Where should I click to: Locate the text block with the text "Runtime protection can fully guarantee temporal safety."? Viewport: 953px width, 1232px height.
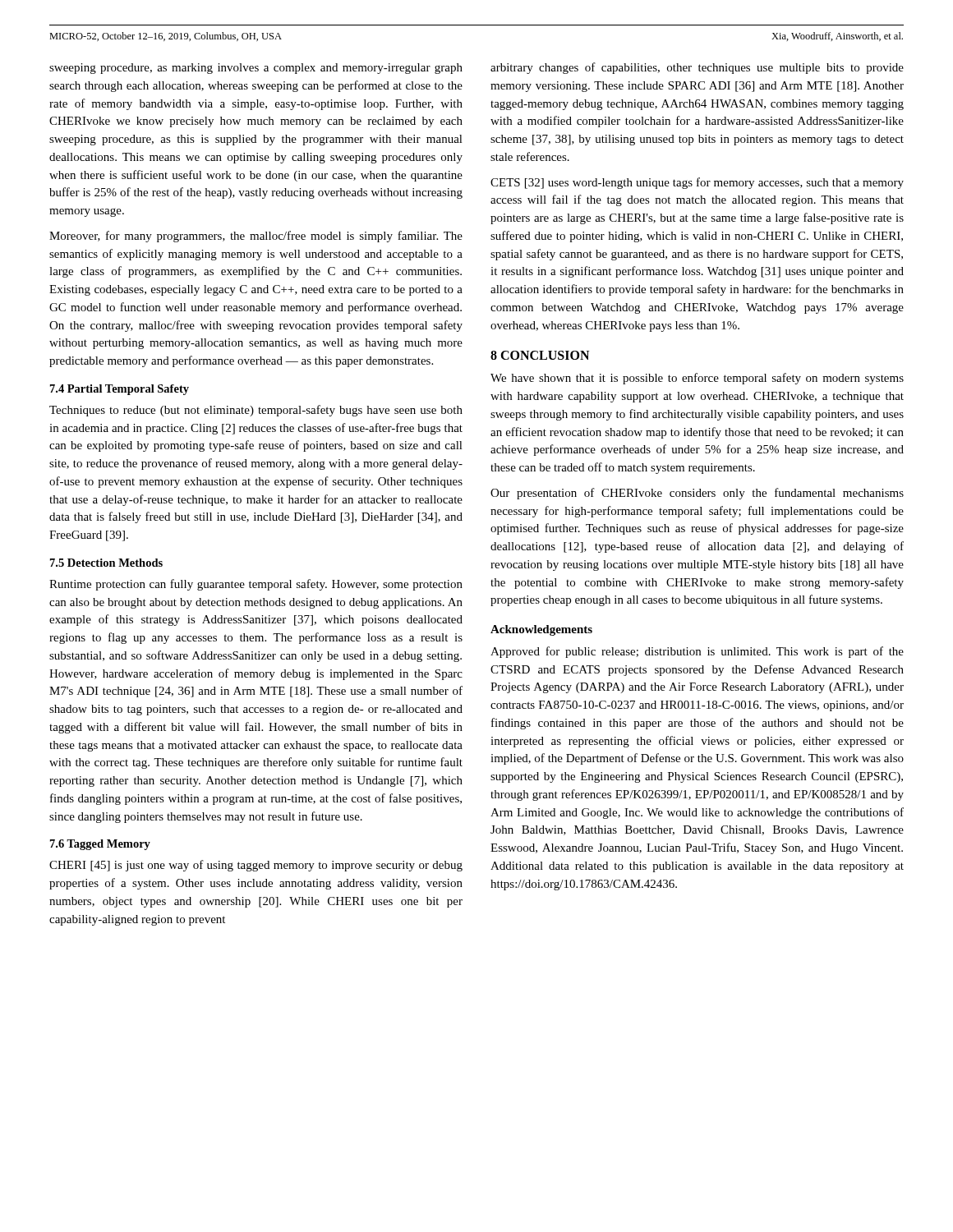[256, 701]
